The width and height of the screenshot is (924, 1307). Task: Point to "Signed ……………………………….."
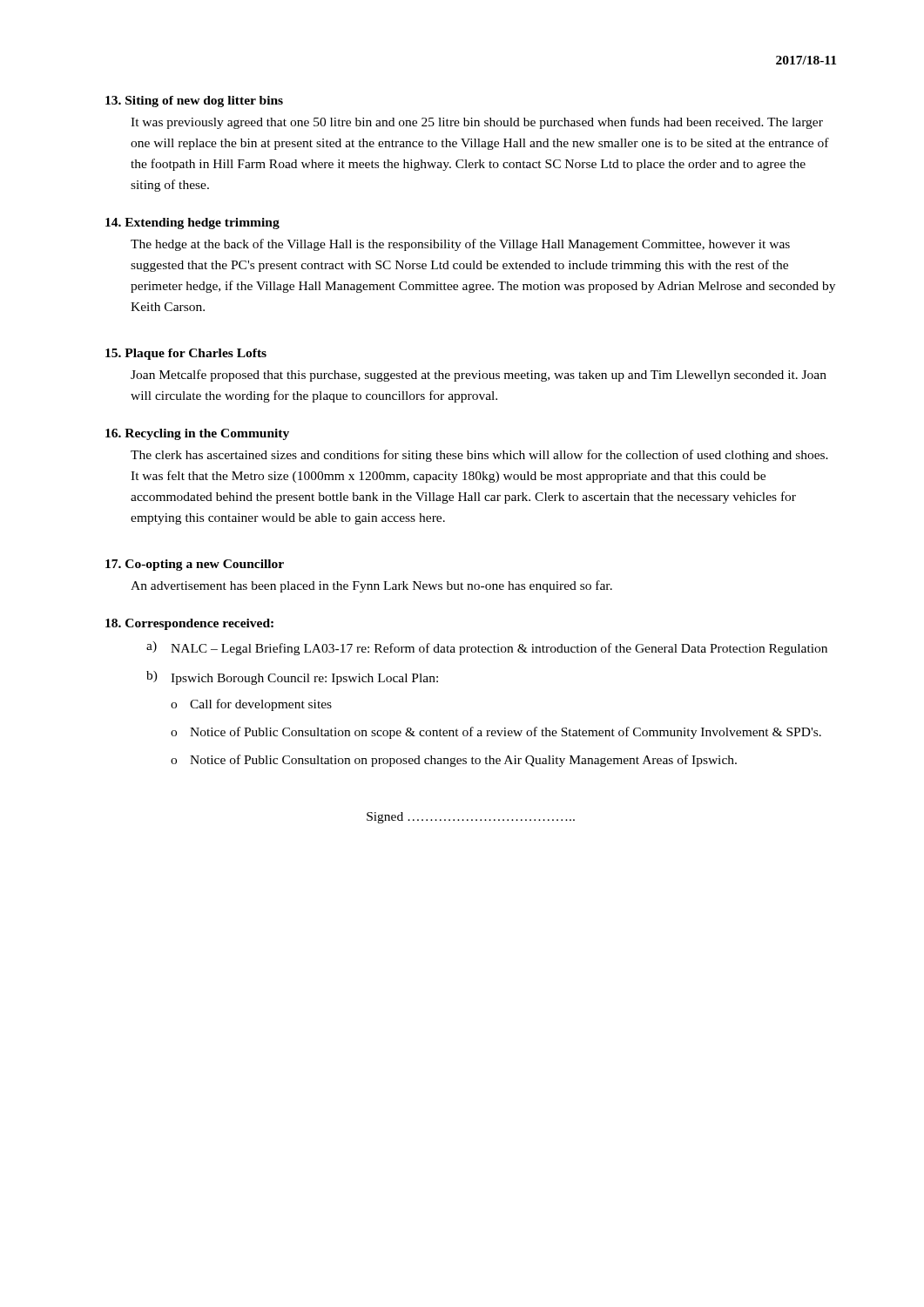pyautogui.click(x=471, y=816)
